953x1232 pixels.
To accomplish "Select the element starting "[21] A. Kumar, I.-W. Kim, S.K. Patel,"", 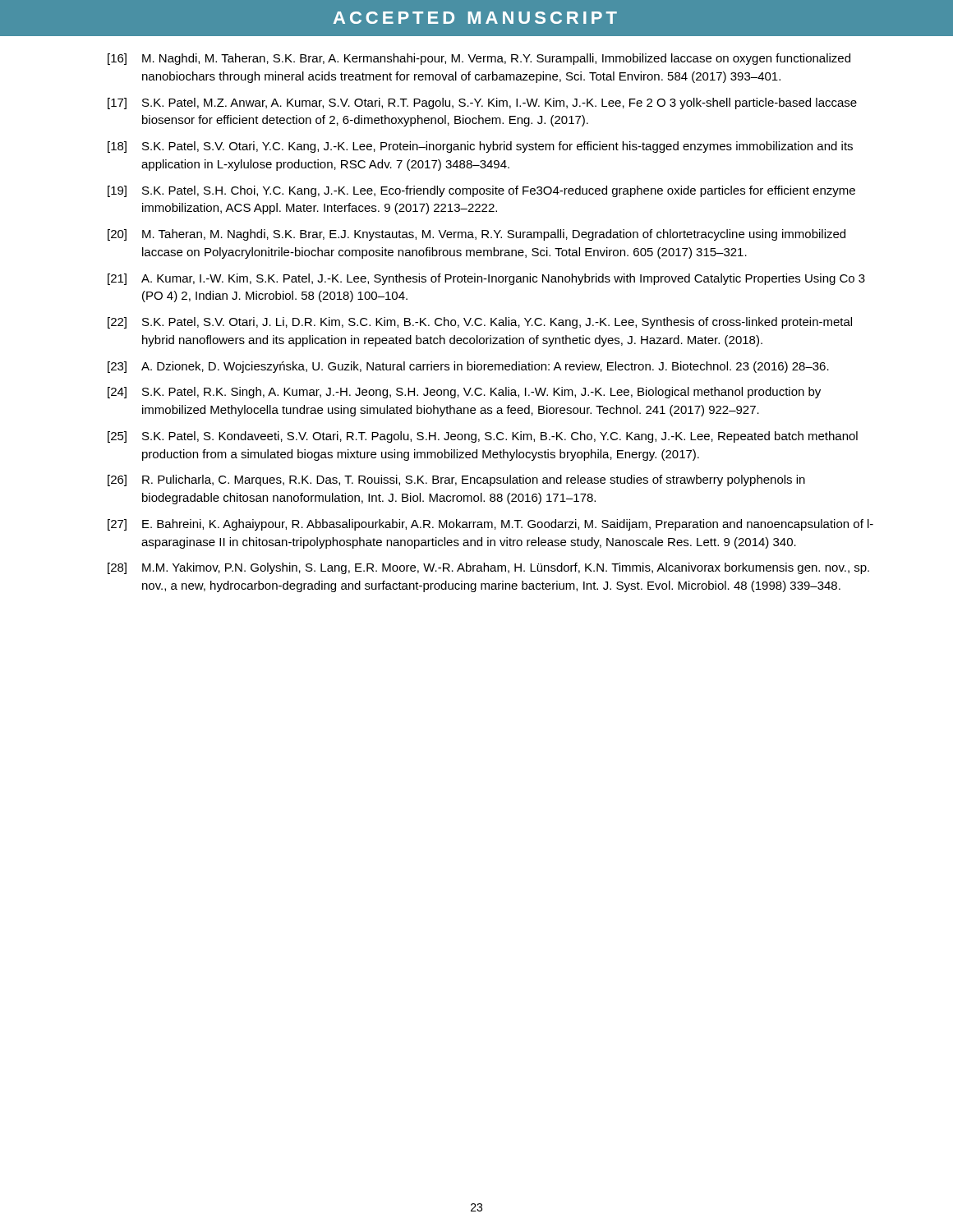I will (x=493, y=287).
